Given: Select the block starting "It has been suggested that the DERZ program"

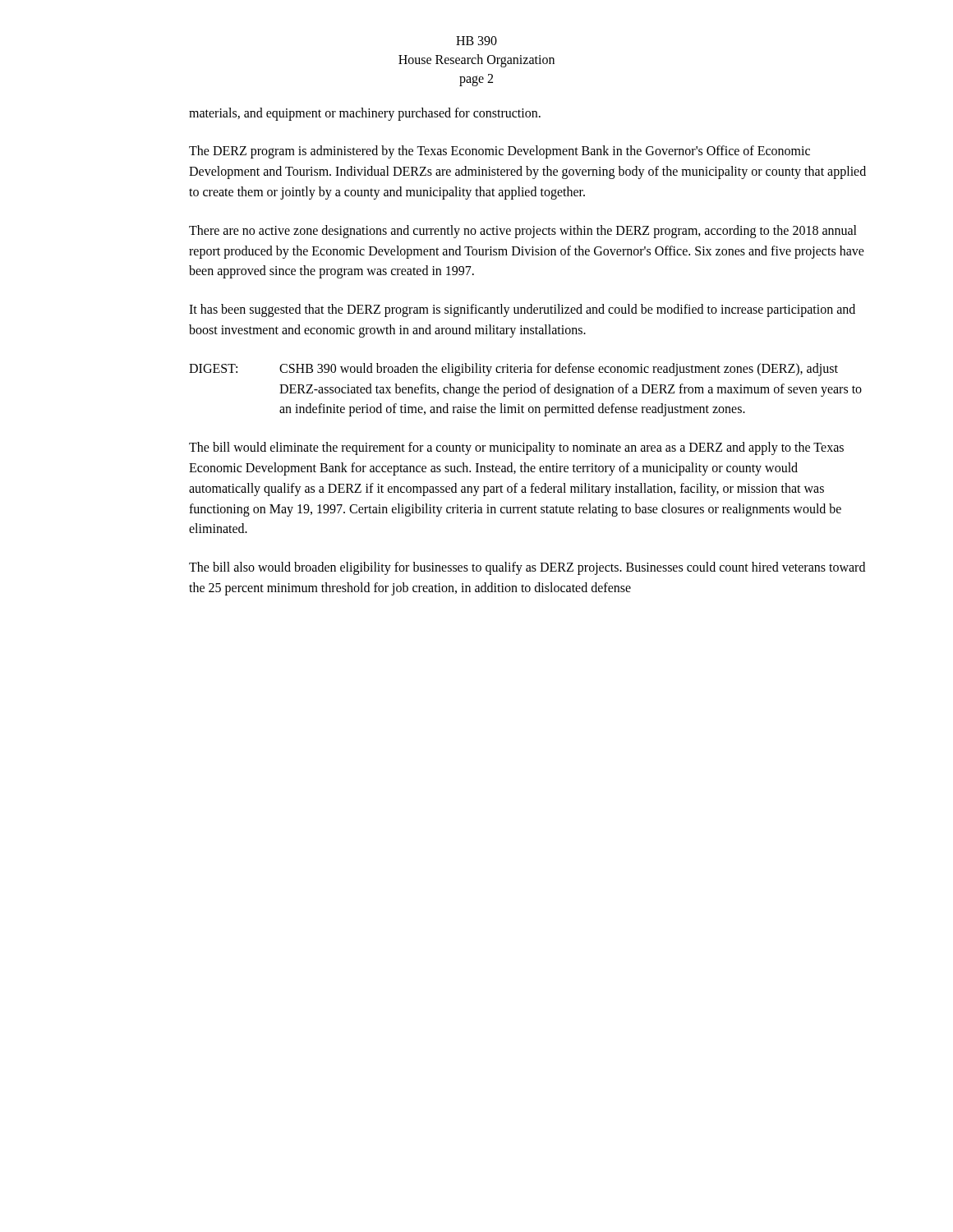Looking at the screenshot, I should [x=522, y=320].
